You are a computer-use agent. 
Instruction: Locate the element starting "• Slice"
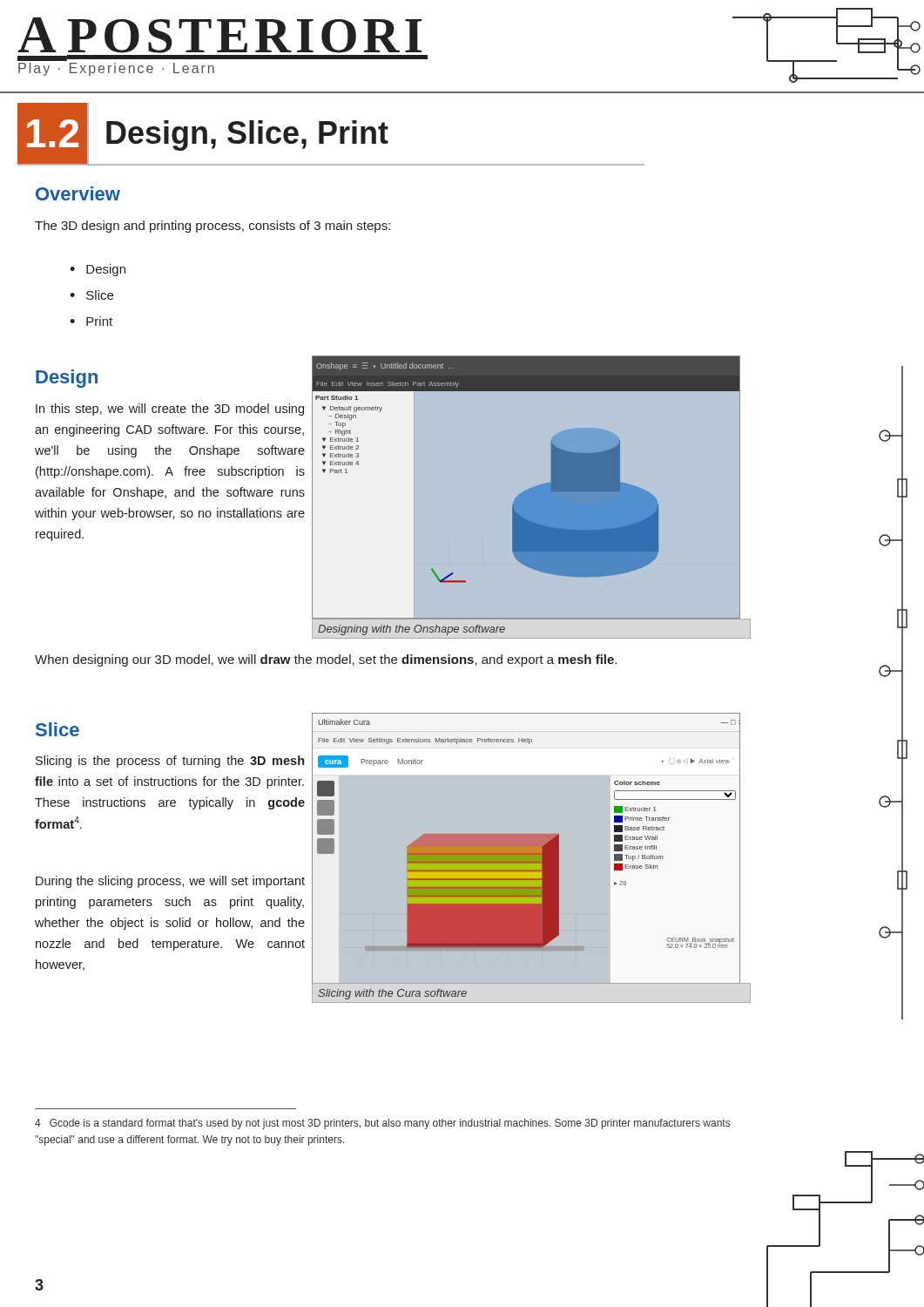click(92, 296)
